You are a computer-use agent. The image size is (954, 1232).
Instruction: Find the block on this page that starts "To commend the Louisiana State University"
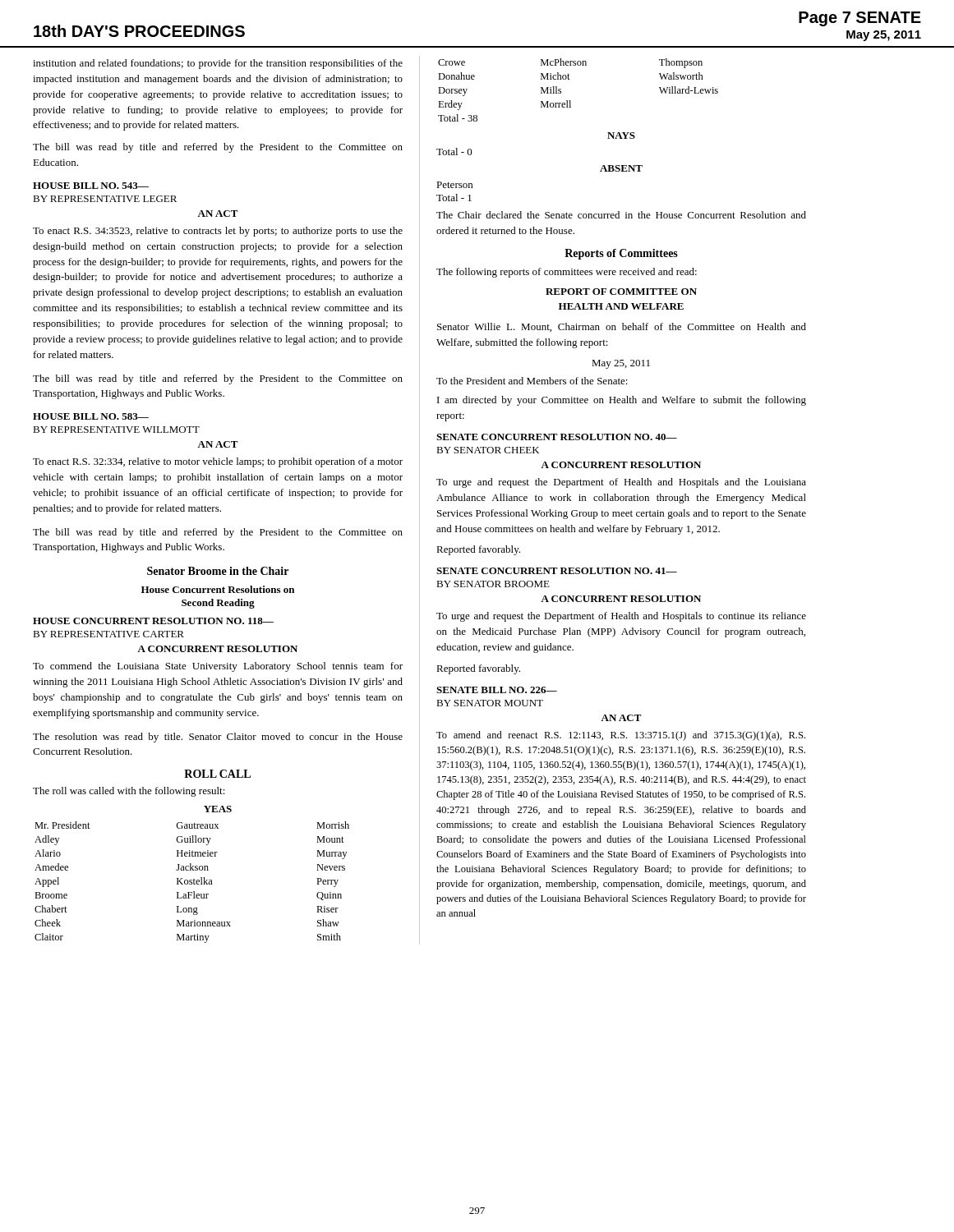tap(218, 689)
